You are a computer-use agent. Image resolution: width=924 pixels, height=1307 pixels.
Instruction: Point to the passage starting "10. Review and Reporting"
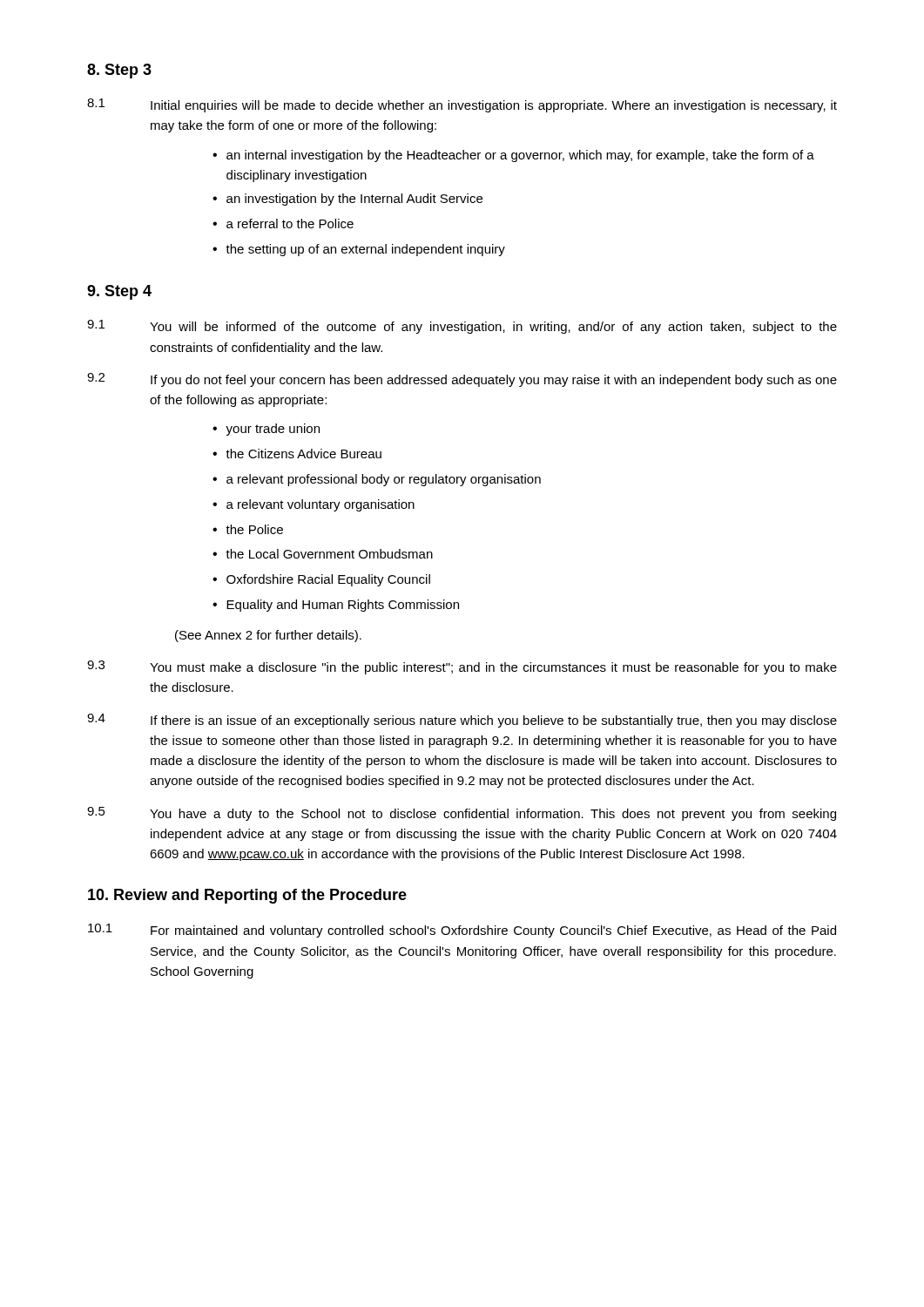coord(247,895)
